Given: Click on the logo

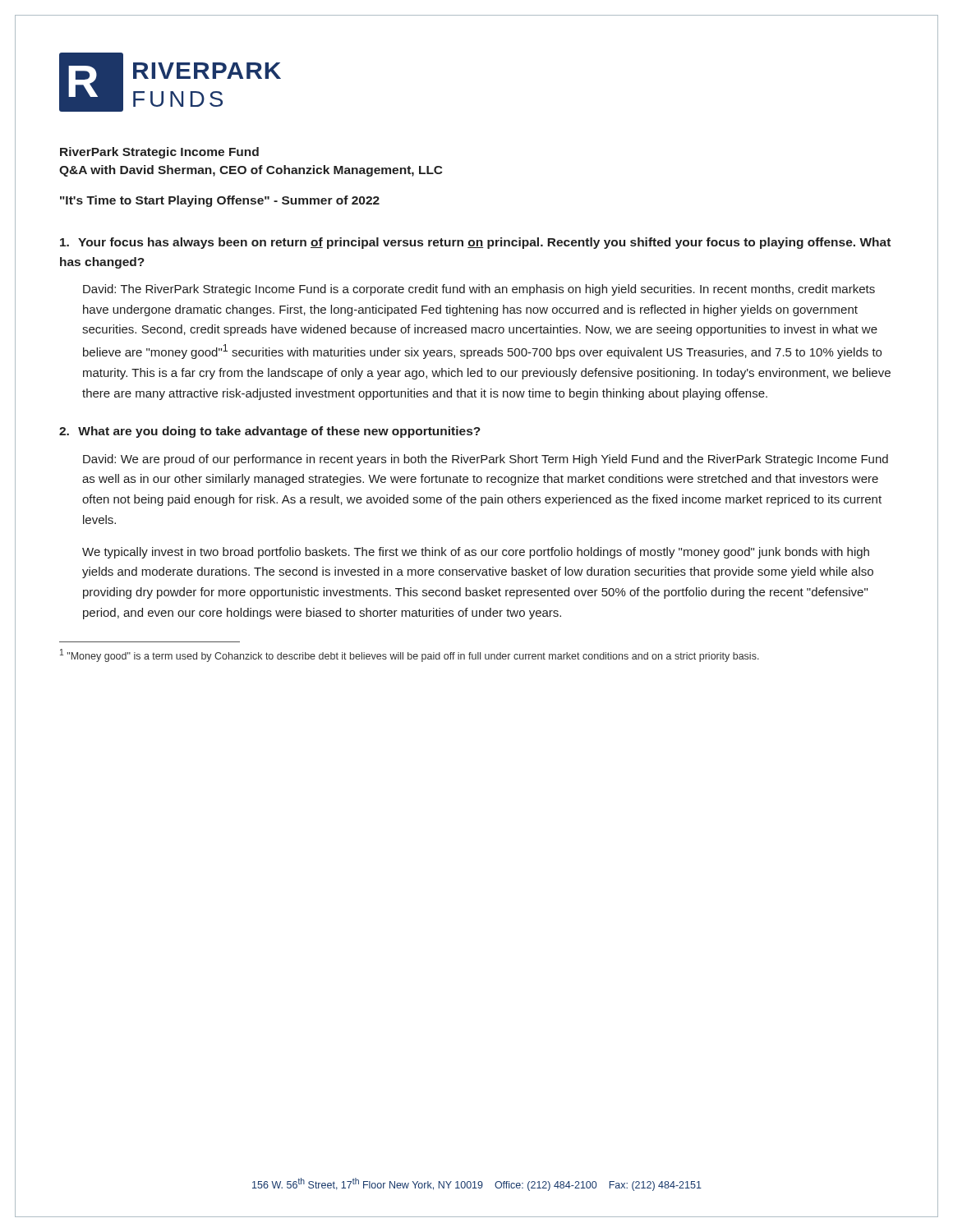Looking at the screenshot, I should point(476,83).
